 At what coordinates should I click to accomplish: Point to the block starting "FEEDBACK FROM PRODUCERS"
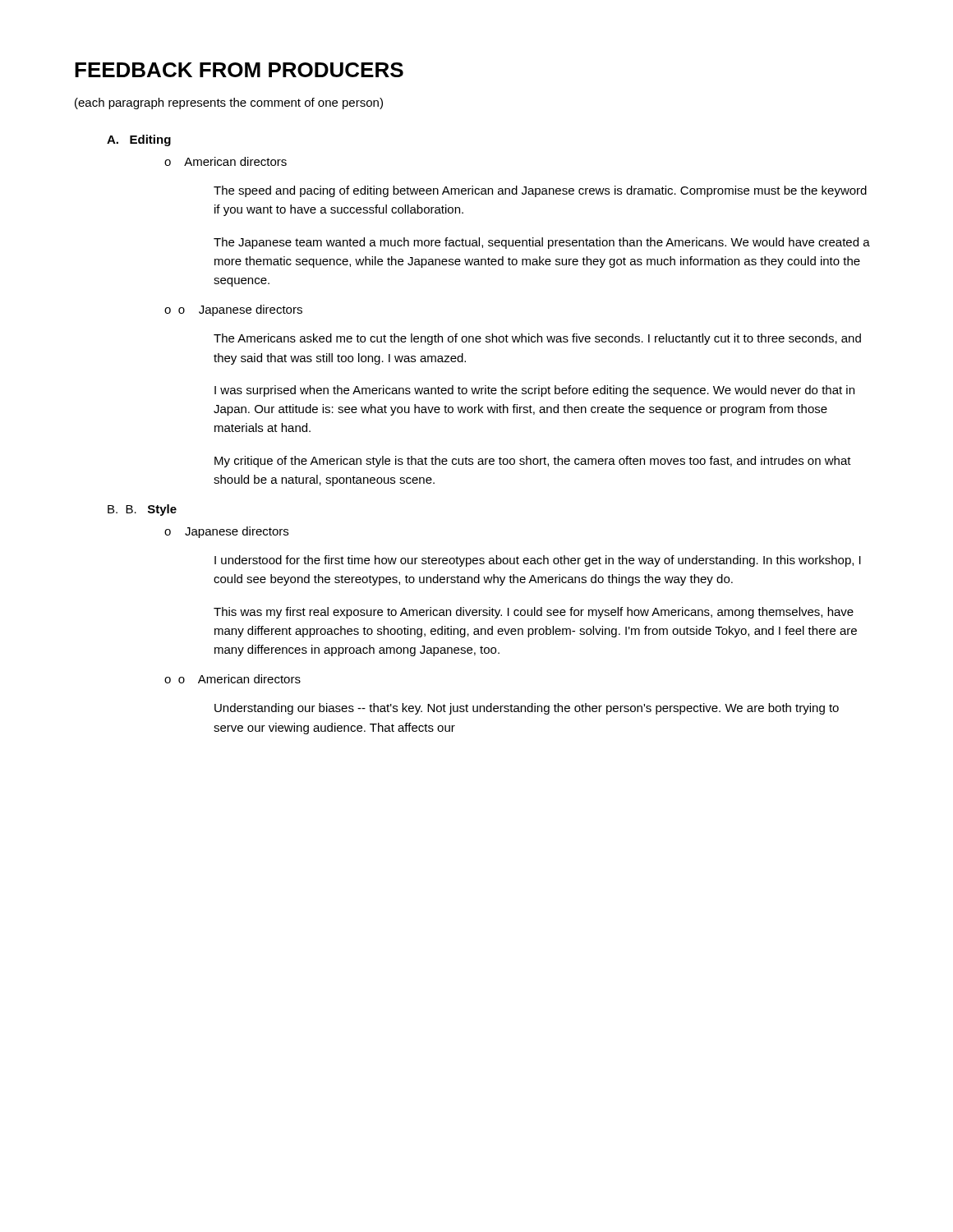coord(239,70)
